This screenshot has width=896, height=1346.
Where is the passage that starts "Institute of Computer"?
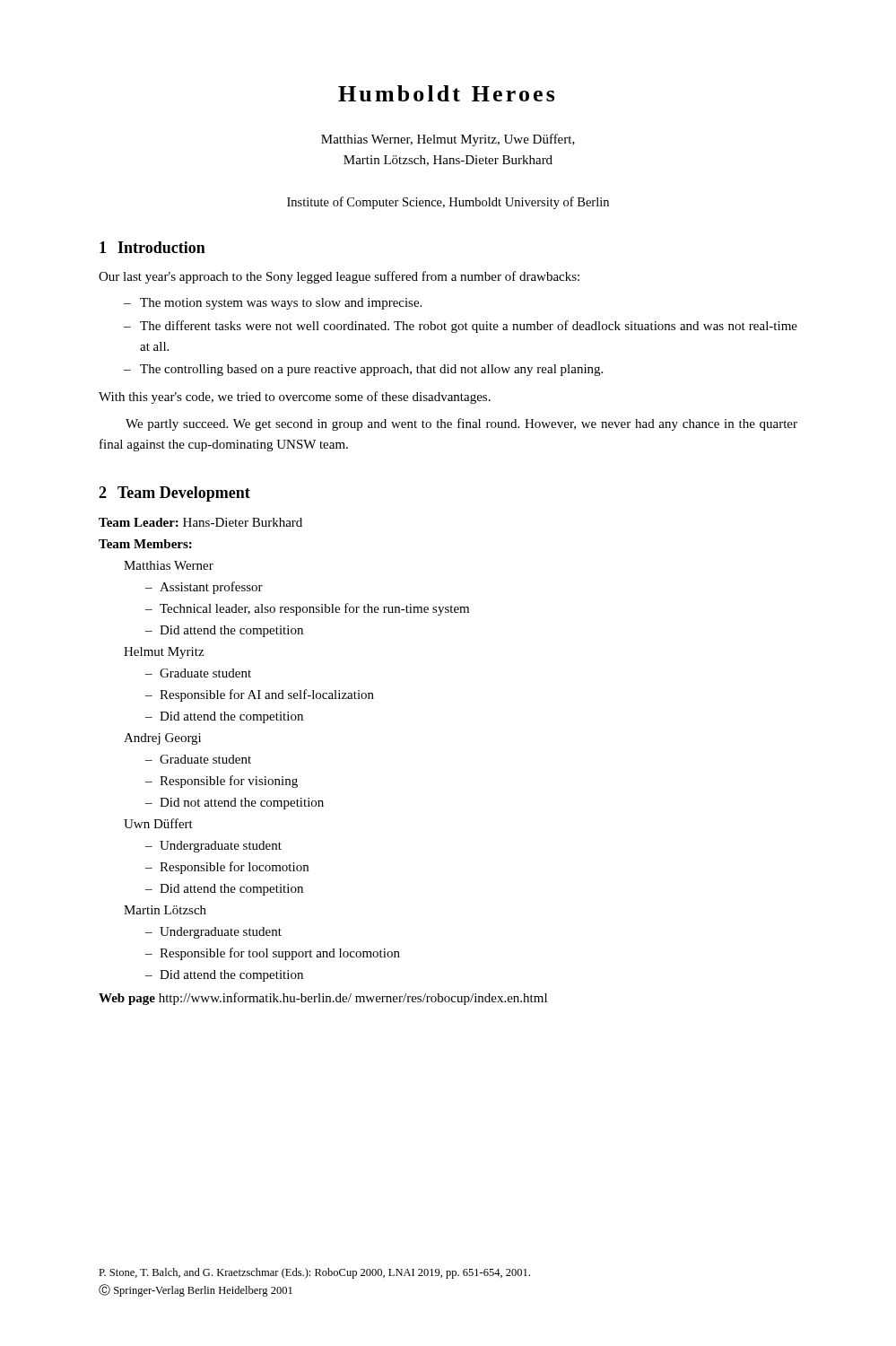[448, 202]
